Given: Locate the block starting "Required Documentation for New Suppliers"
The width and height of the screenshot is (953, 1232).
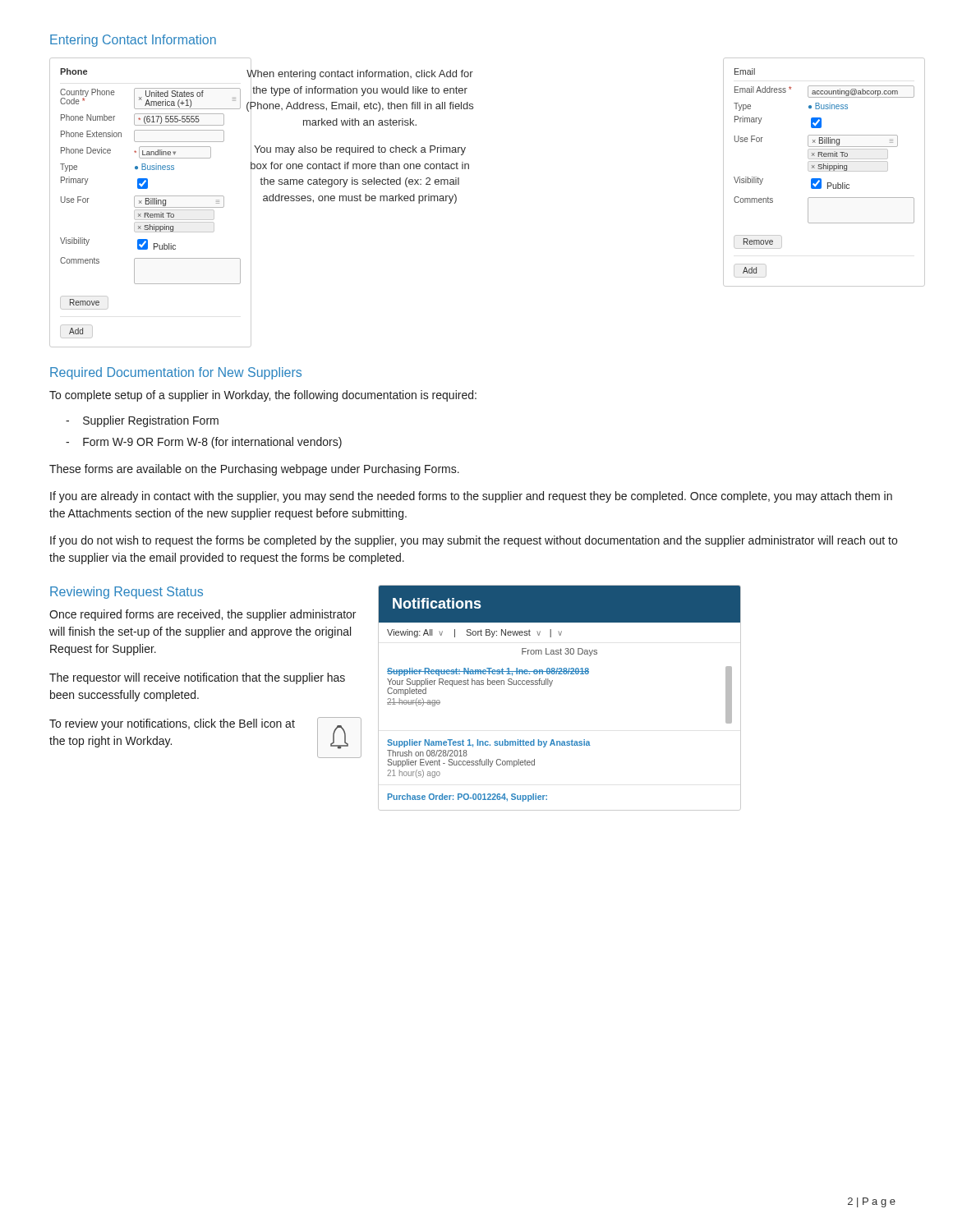Looking at the screenshot, I should click(x=176, y=372).
